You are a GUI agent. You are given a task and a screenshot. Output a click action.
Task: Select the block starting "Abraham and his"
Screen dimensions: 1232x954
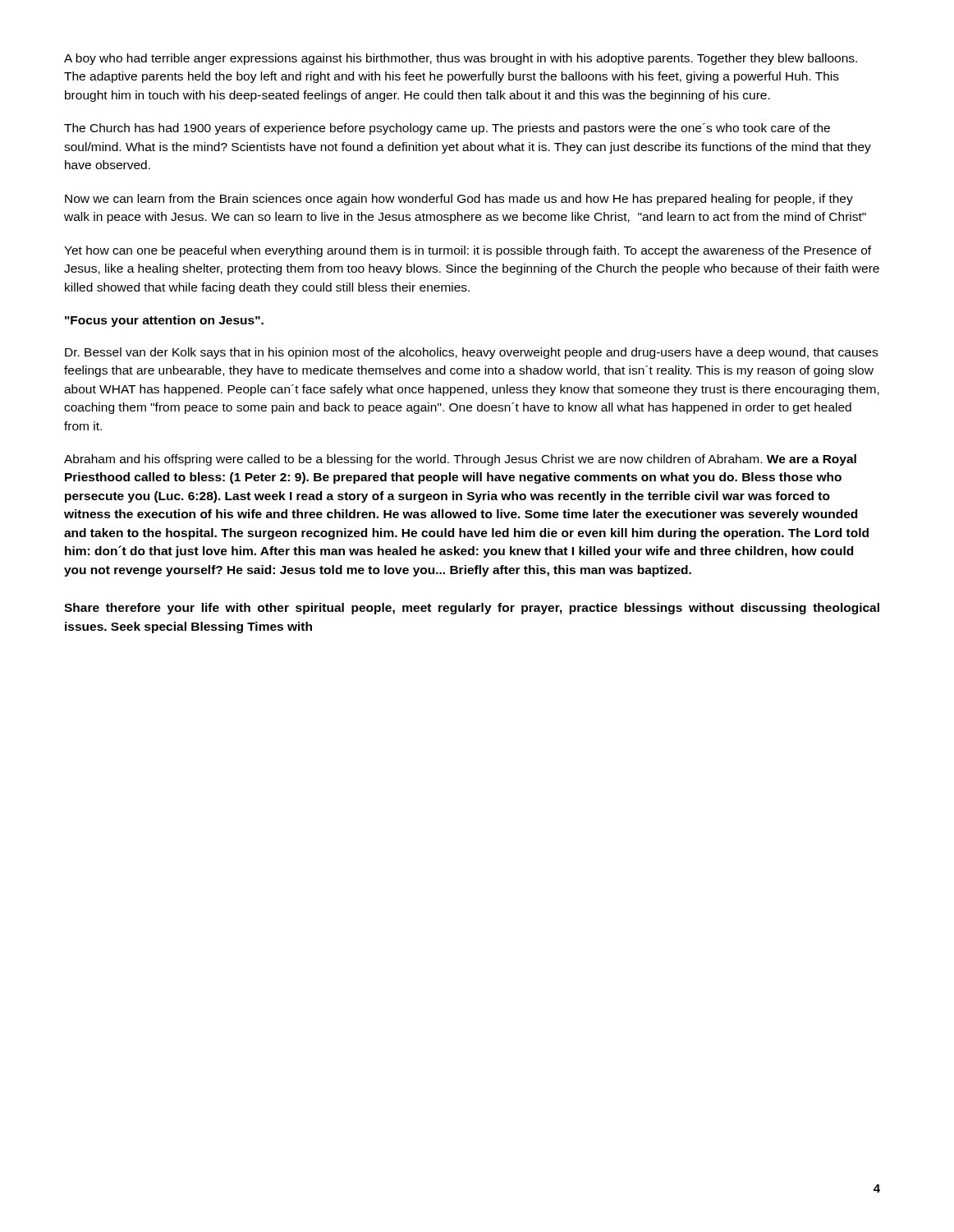pos(467,514)
